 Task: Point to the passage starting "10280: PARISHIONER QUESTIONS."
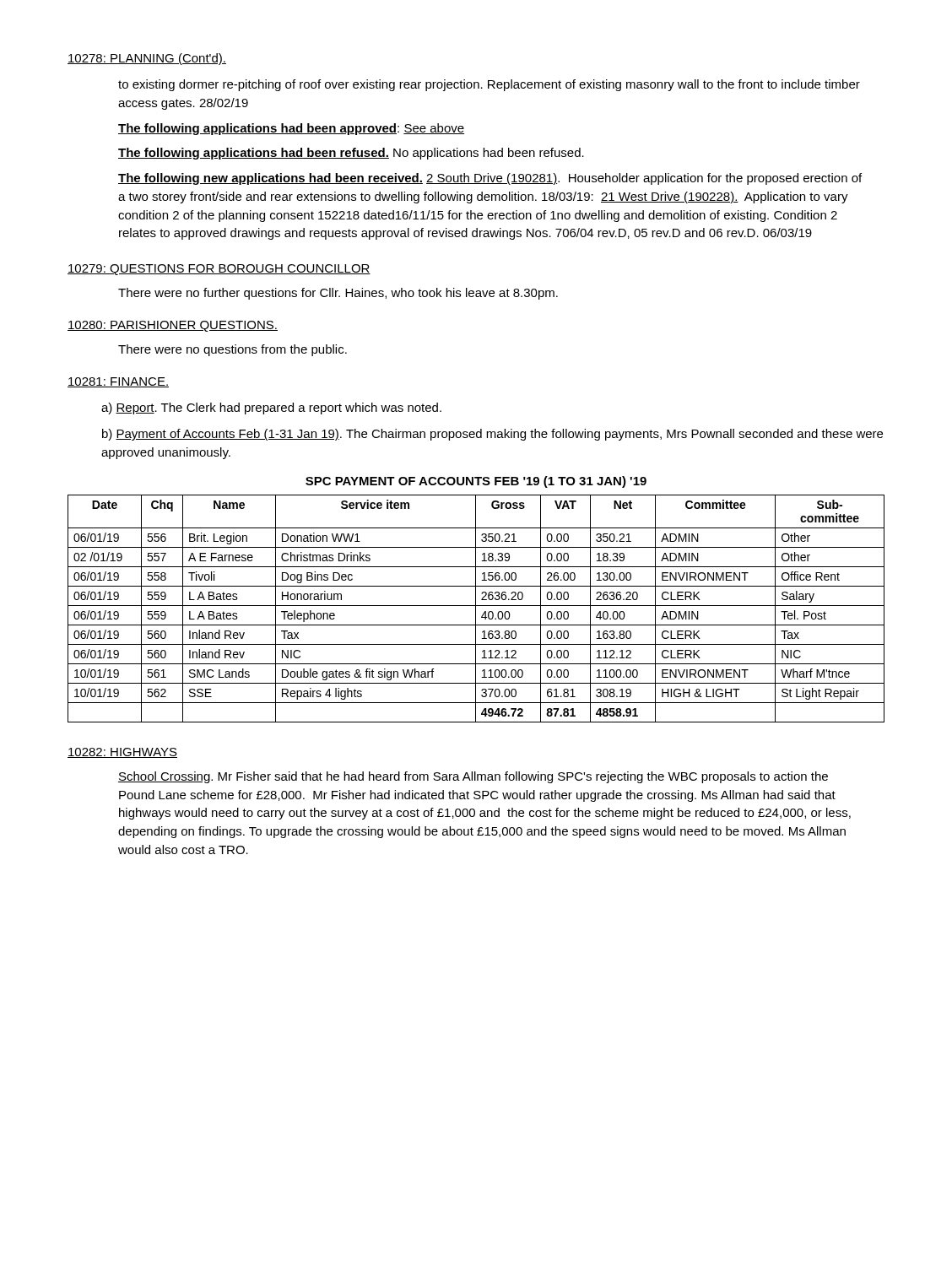173,324
